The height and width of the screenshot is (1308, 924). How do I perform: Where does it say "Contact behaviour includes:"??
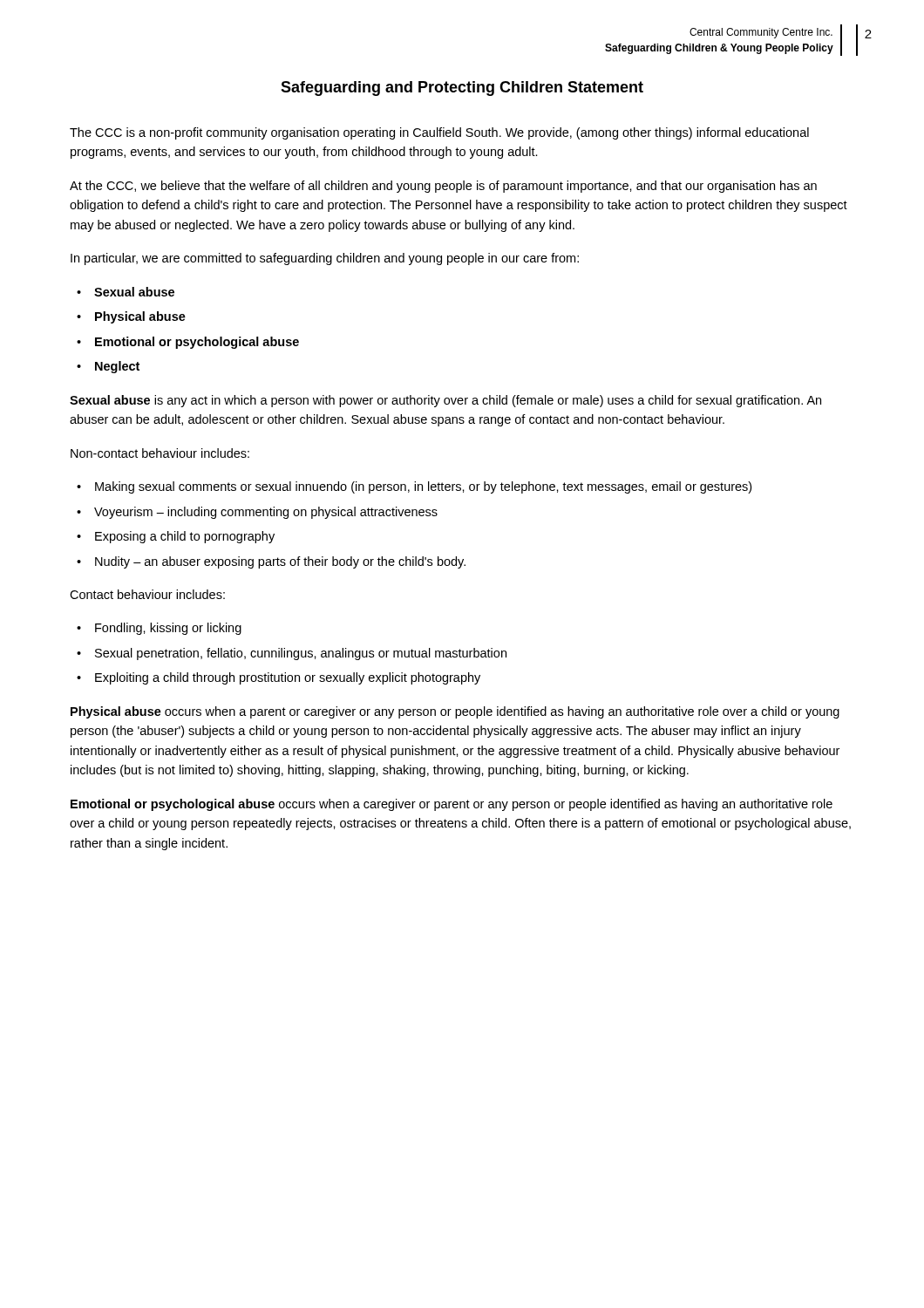tap(148, 595)
